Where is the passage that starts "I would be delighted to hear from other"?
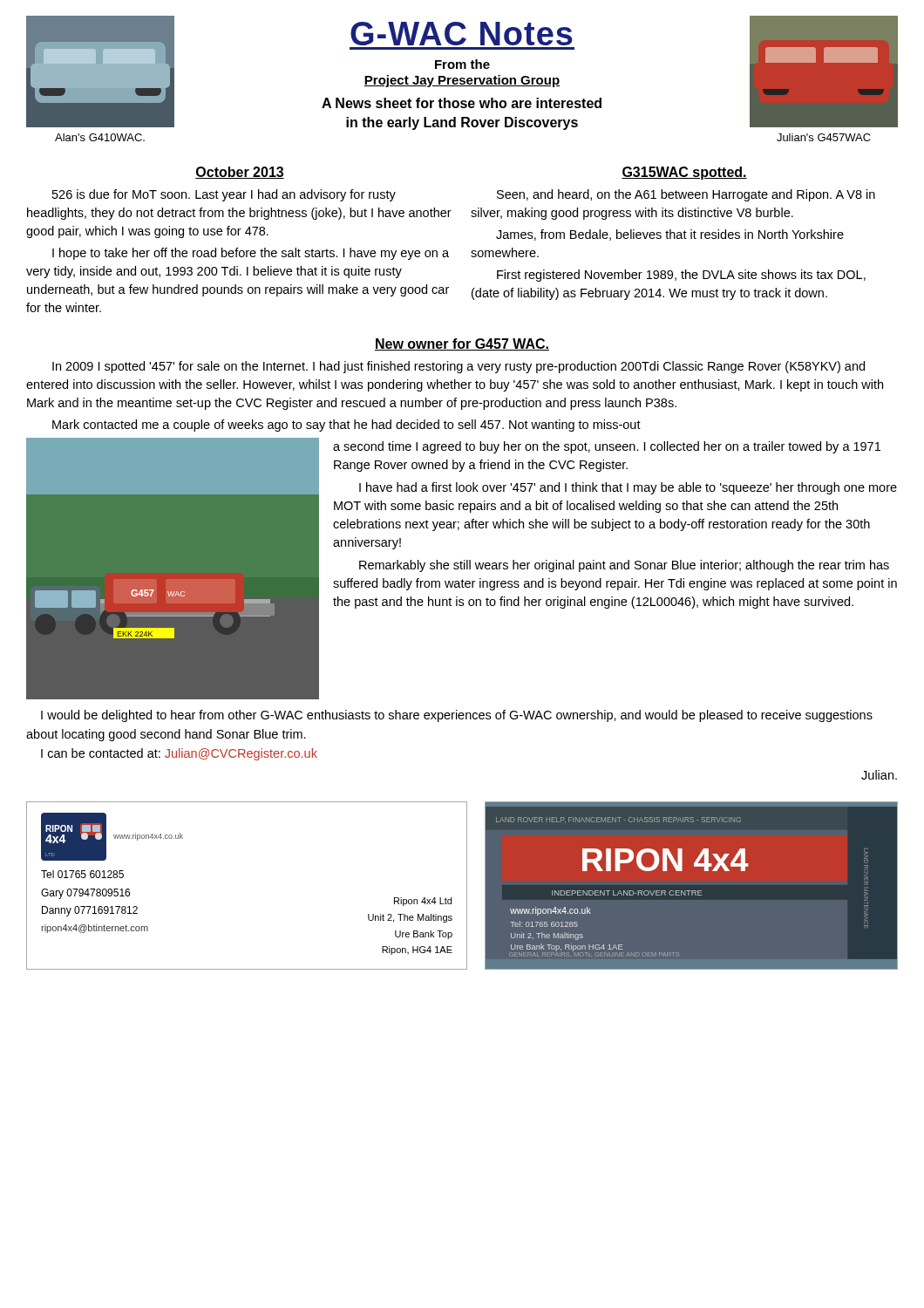 click(457, 716)
